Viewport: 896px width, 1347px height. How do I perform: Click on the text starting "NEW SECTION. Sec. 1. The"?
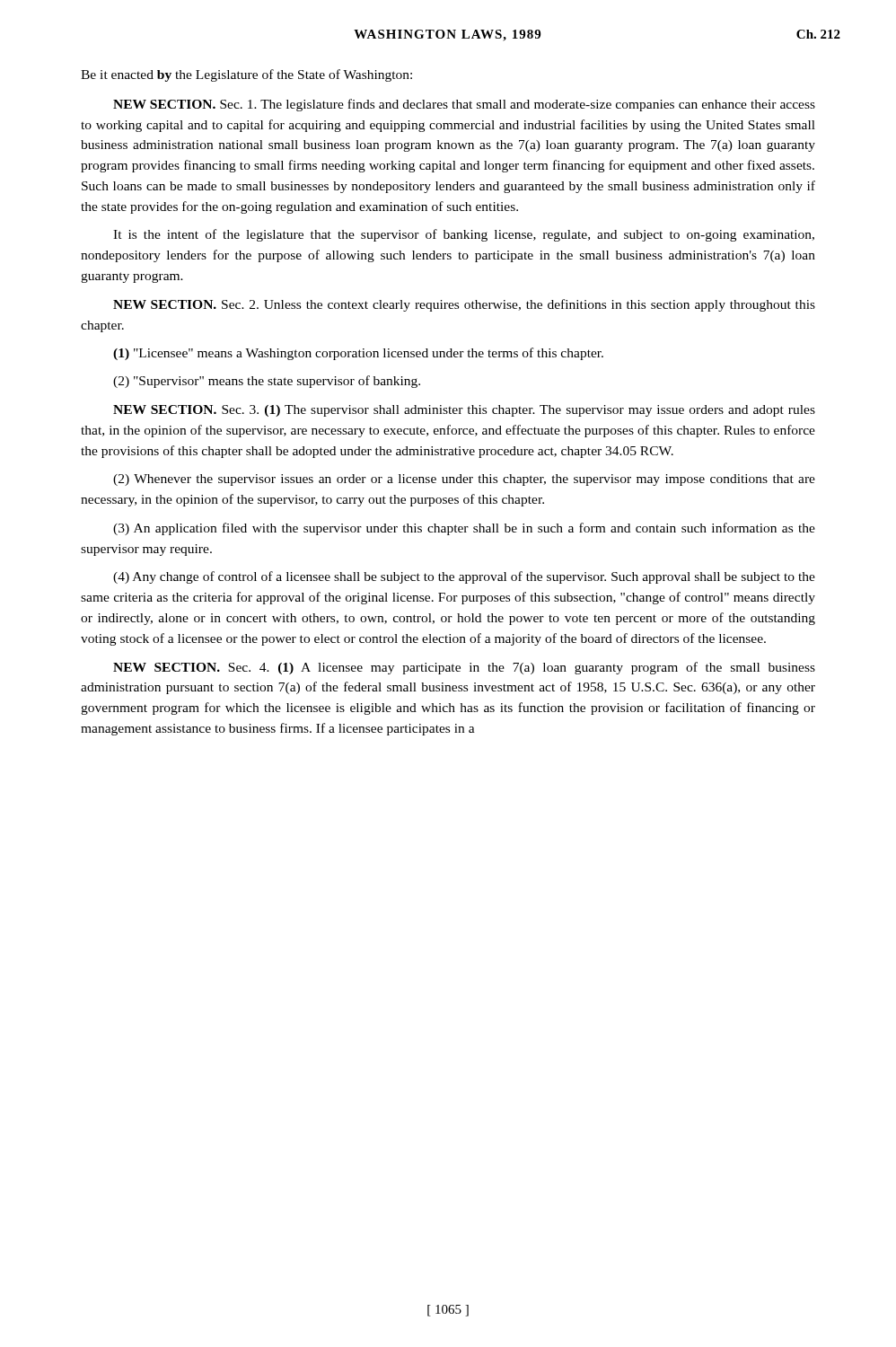click(448, 155)
